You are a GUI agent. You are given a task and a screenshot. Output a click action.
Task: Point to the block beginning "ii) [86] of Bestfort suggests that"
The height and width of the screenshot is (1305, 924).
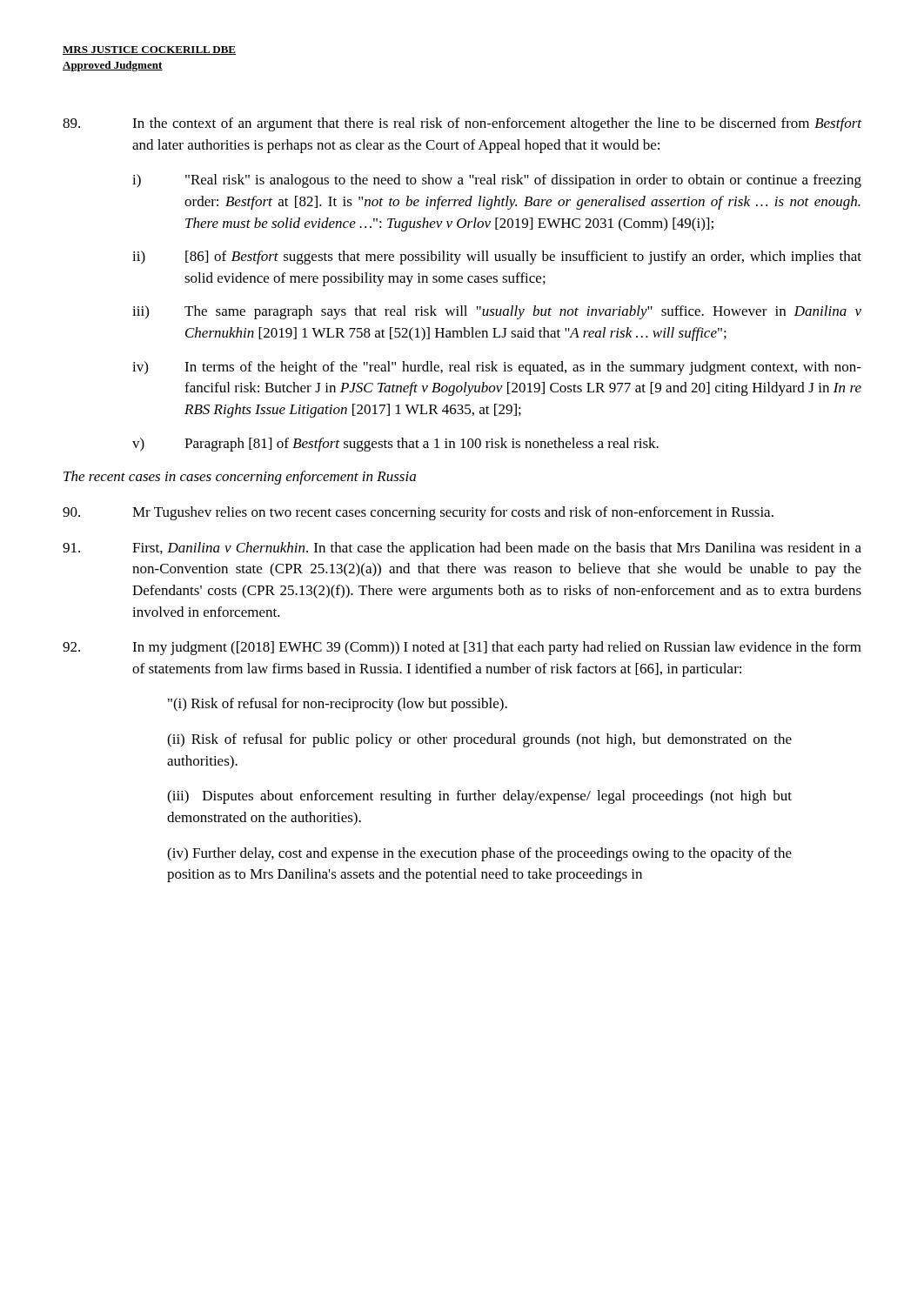pos(497,268)
